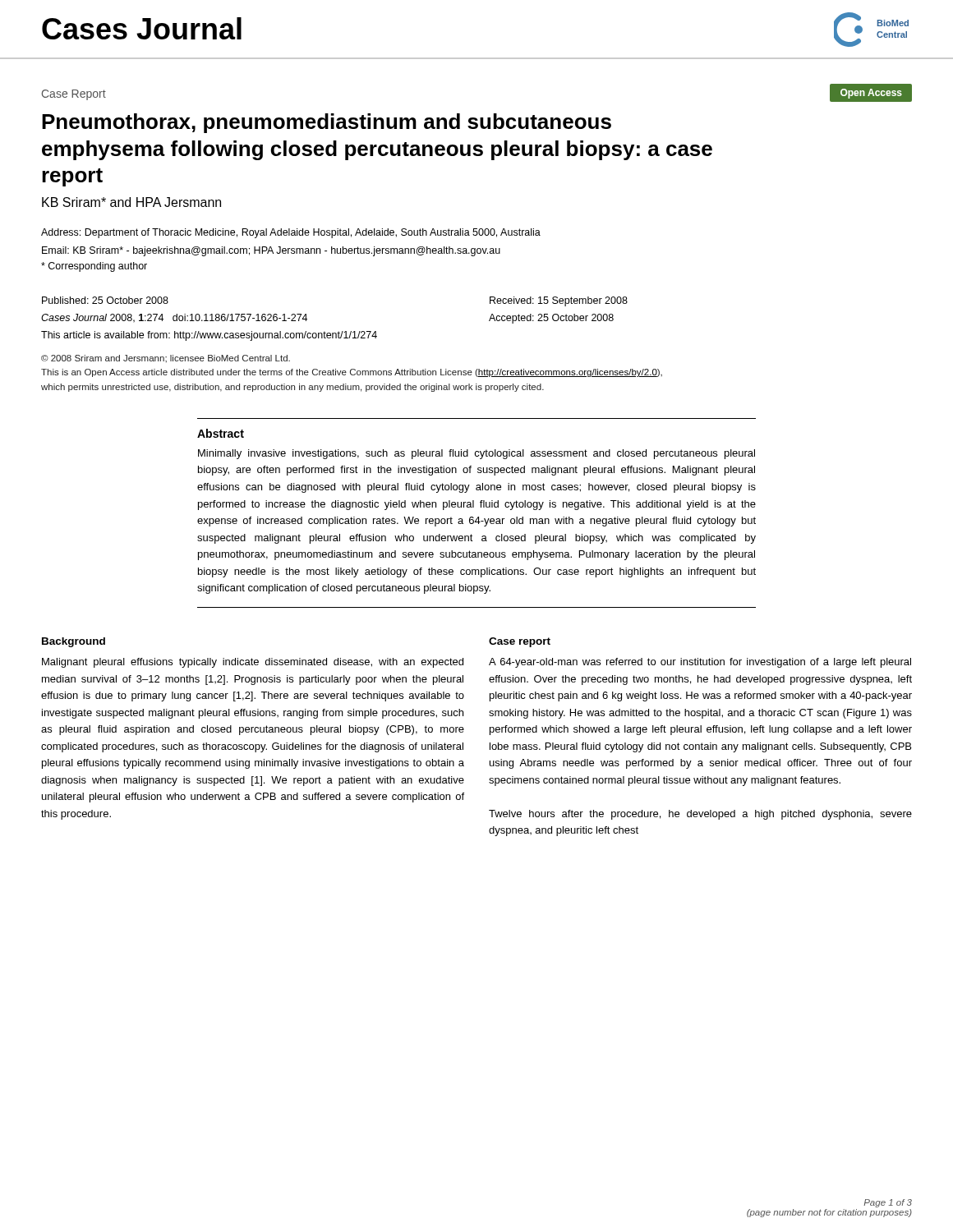Find "KB Sriram* and HPA Jersmann" on this page
The image size is (953, 1232).
(x=132, y=202)
